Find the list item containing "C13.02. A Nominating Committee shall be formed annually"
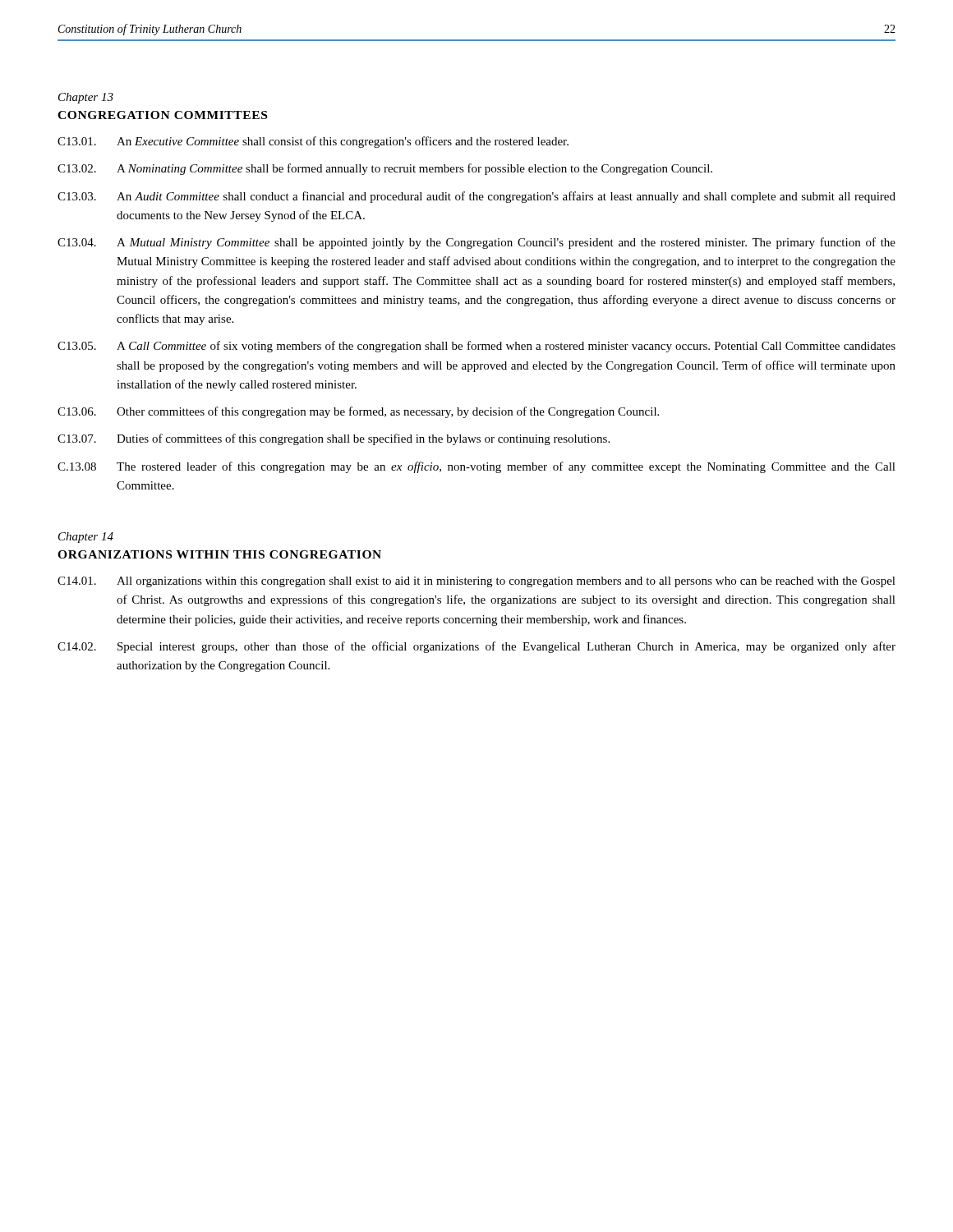The image size is (953, 1232). click(476, 169)
